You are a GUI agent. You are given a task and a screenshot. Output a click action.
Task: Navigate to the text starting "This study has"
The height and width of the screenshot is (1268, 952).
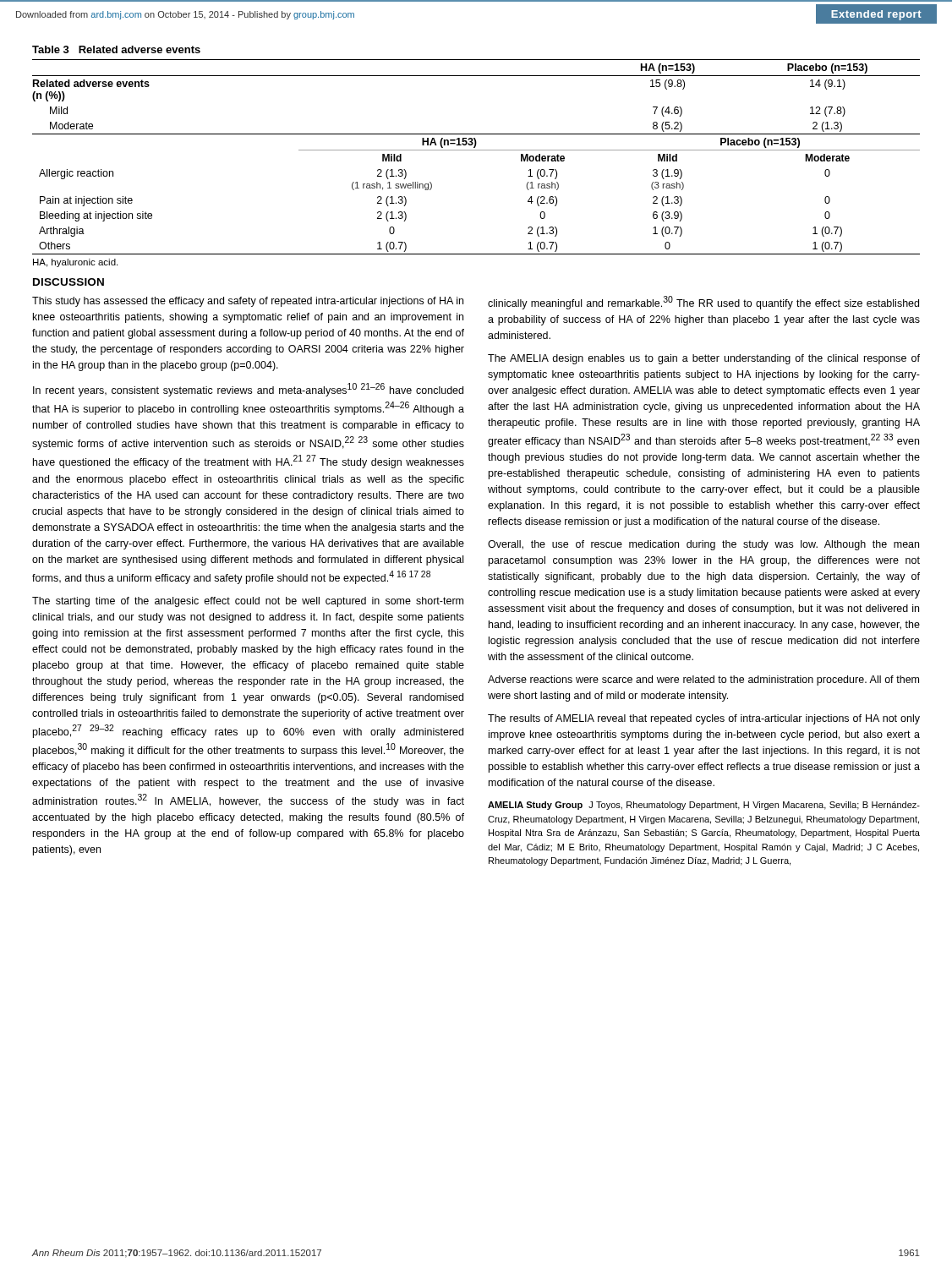click(248, 333)
